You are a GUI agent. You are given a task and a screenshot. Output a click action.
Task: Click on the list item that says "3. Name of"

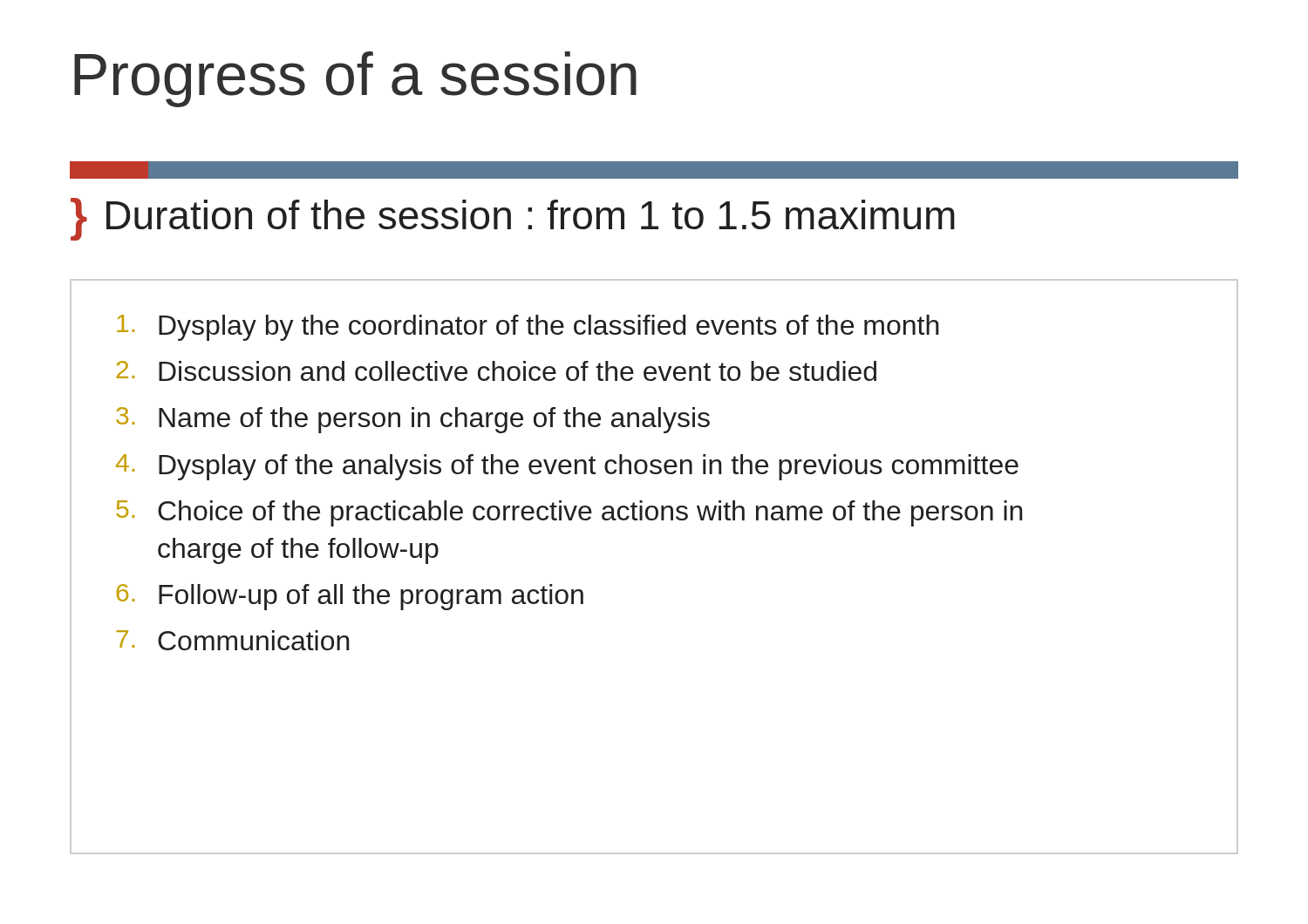[413, 418]
